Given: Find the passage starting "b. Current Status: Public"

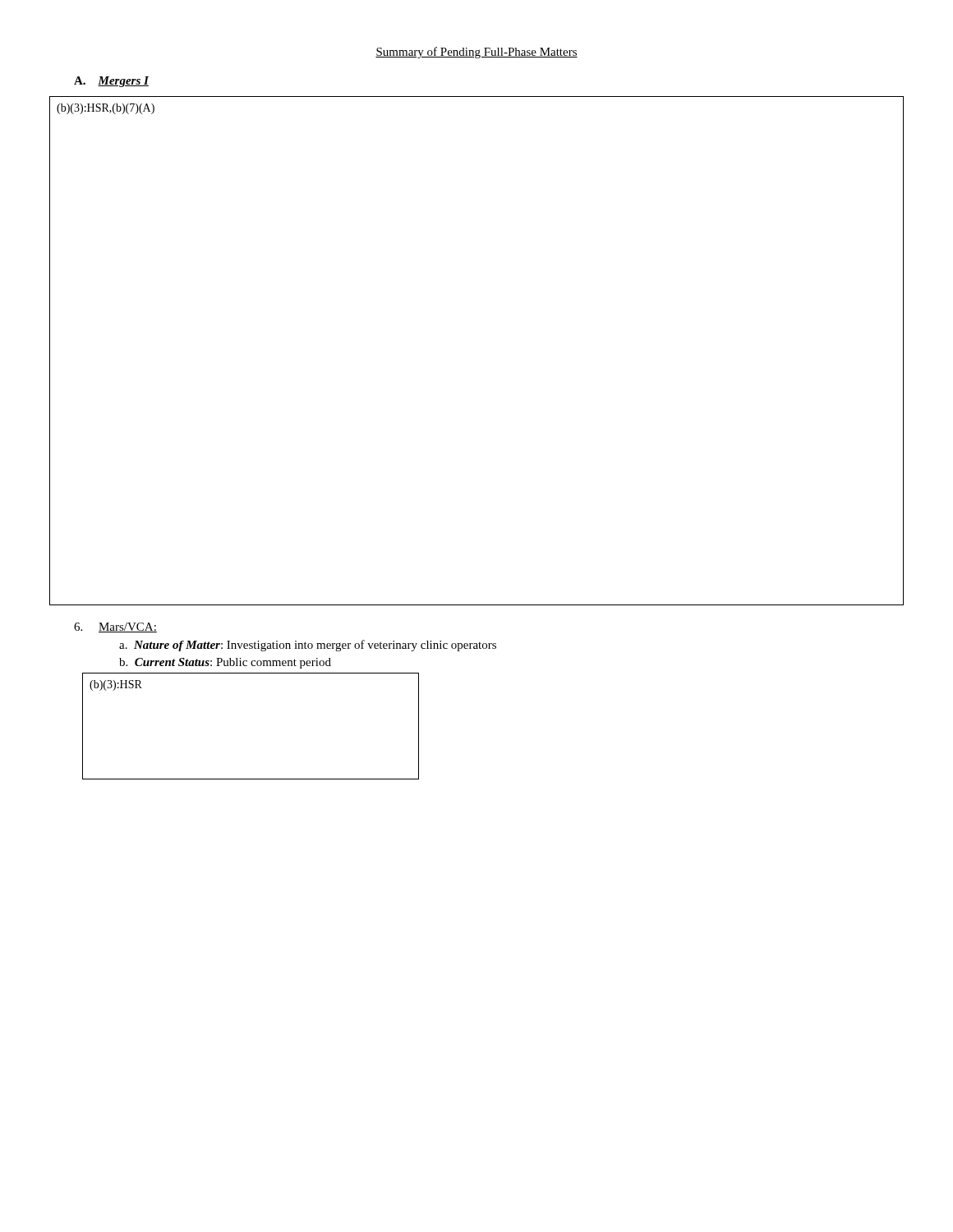Looking at the screenshot, I should tap(225, 662).
